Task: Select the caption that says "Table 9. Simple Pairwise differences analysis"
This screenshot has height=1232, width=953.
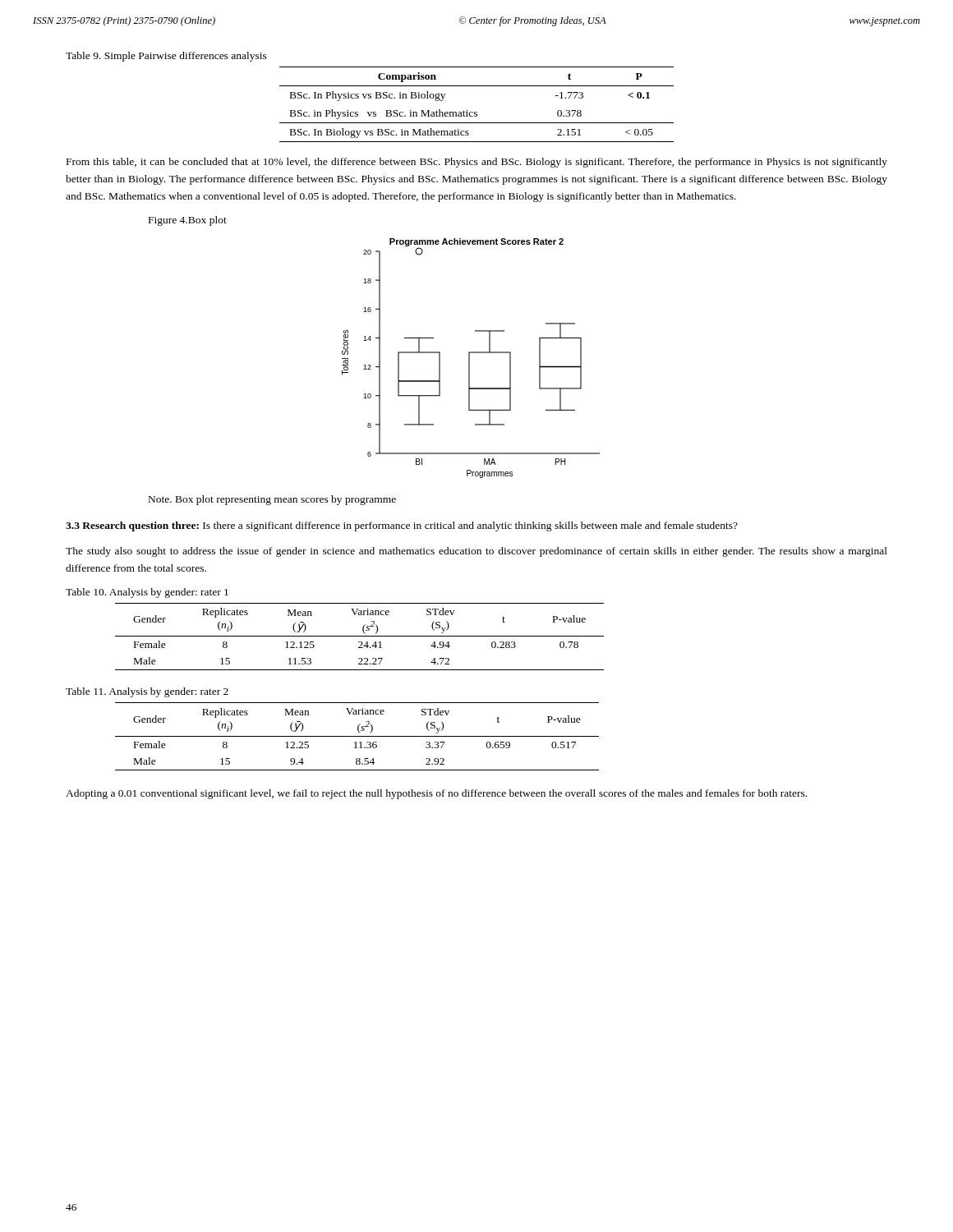Action: pyautogui.click(x=166, y=55)
